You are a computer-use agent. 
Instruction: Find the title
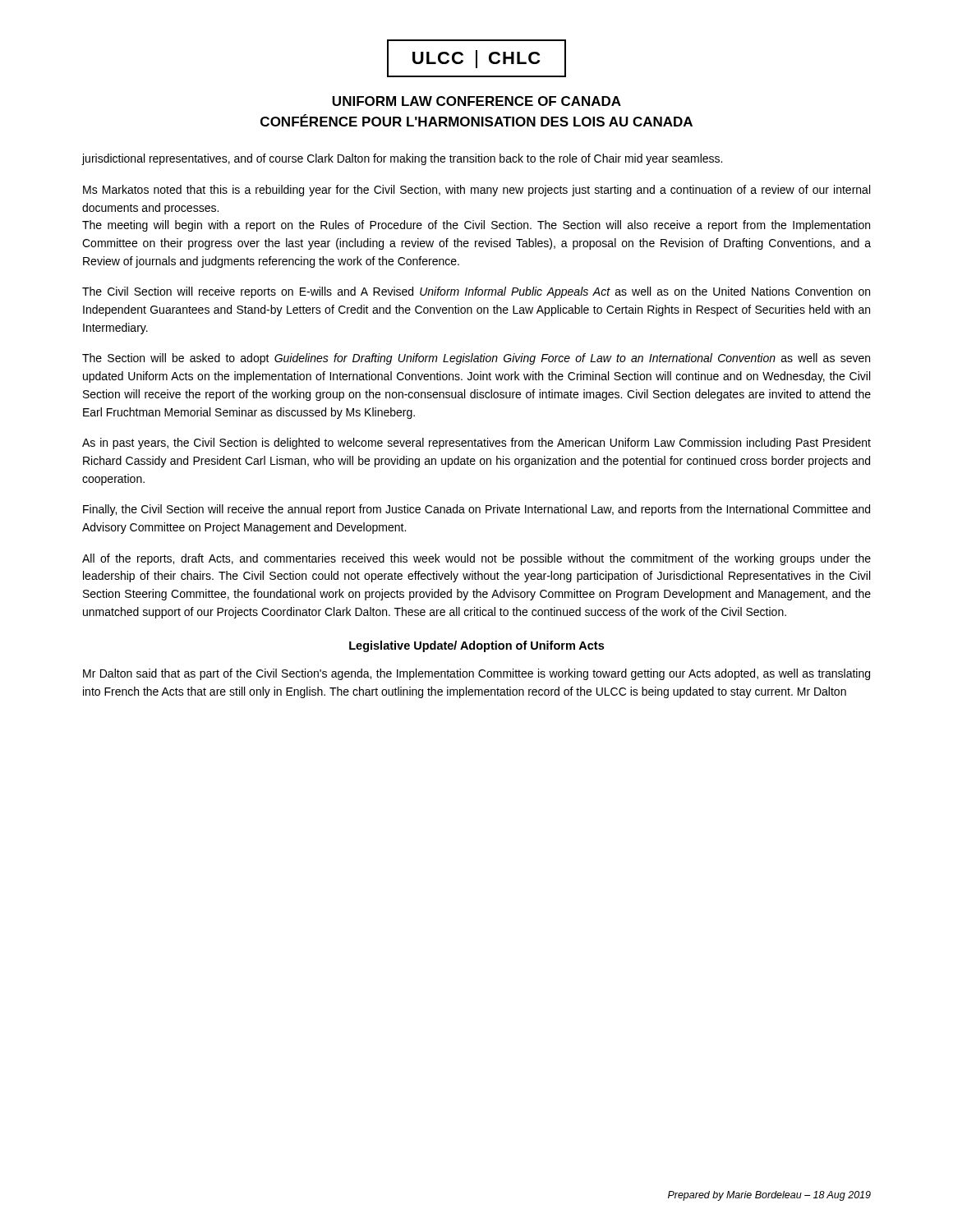(476, 112)
